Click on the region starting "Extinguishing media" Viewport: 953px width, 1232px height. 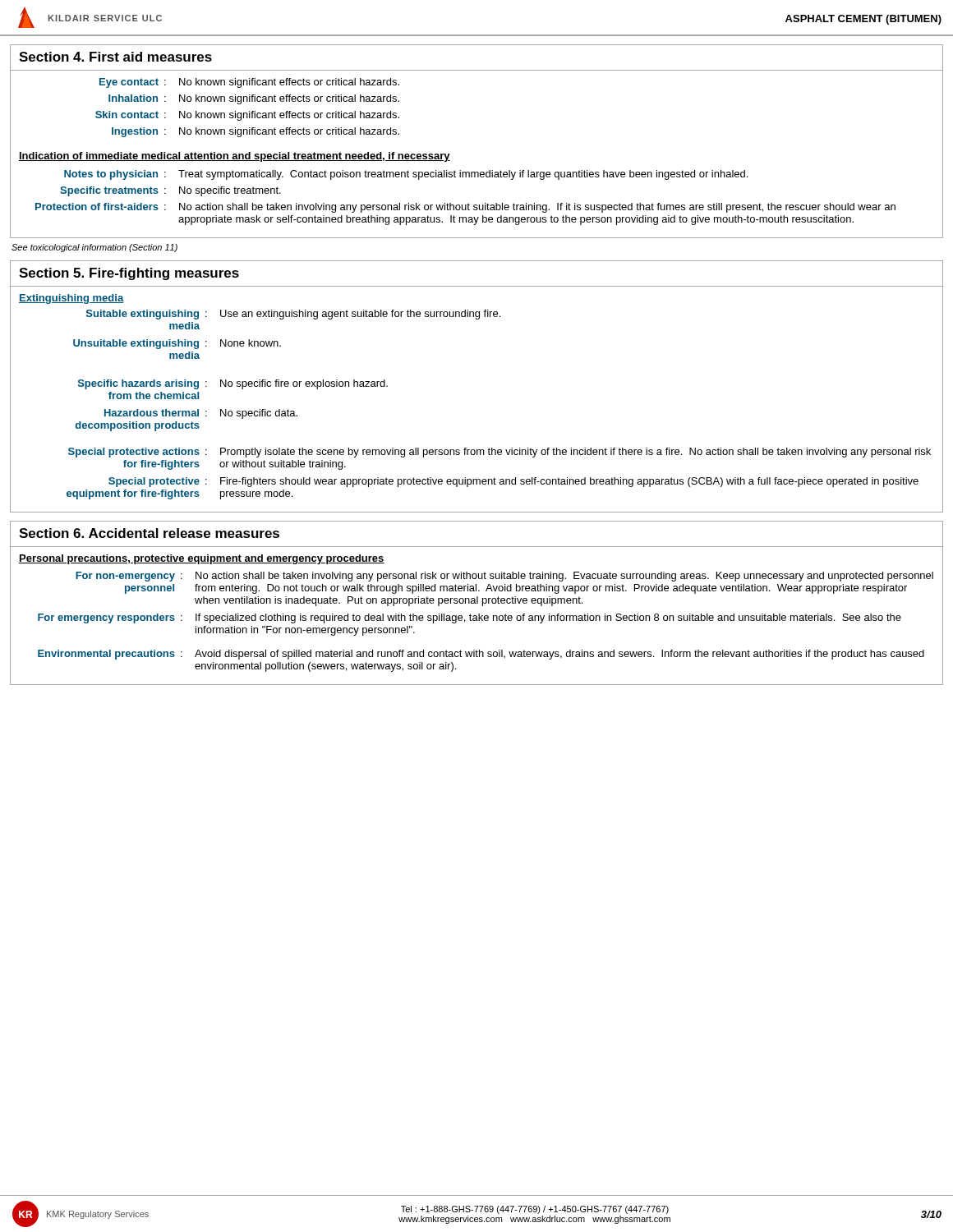(x=71, y=298)
